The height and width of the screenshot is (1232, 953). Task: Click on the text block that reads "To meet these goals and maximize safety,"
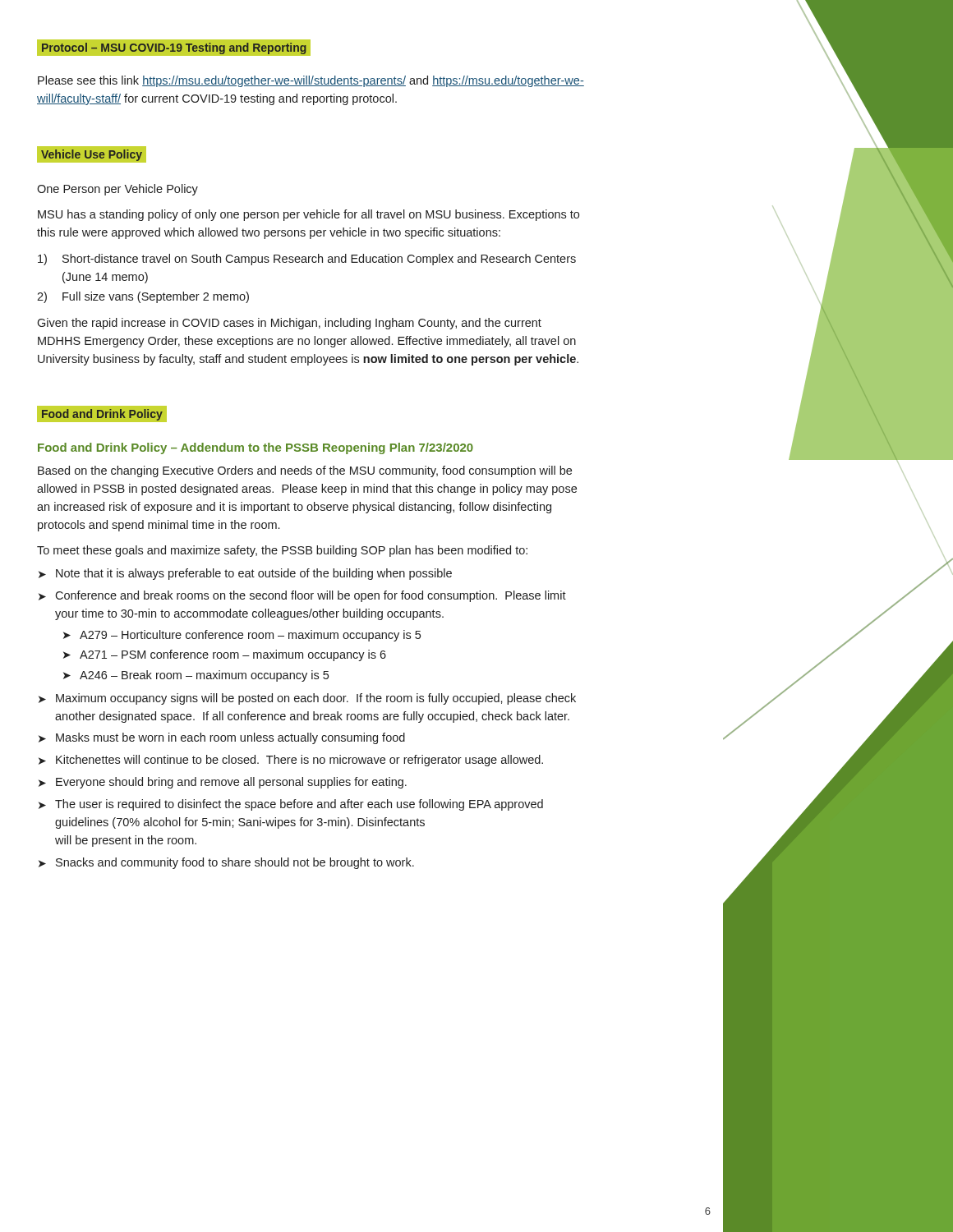click(283, 551)
